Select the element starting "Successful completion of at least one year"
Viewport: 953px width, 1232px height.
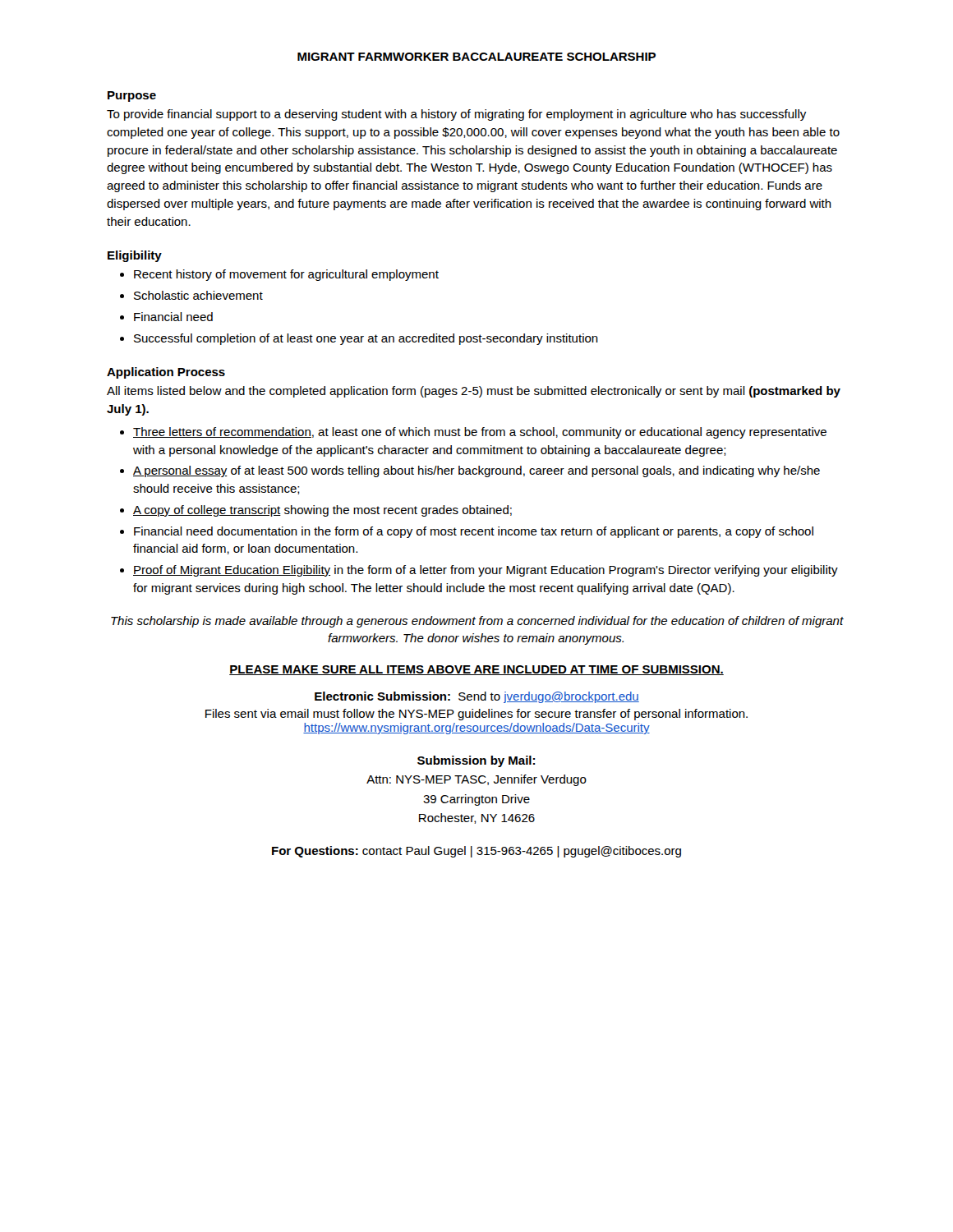[366, 338]
